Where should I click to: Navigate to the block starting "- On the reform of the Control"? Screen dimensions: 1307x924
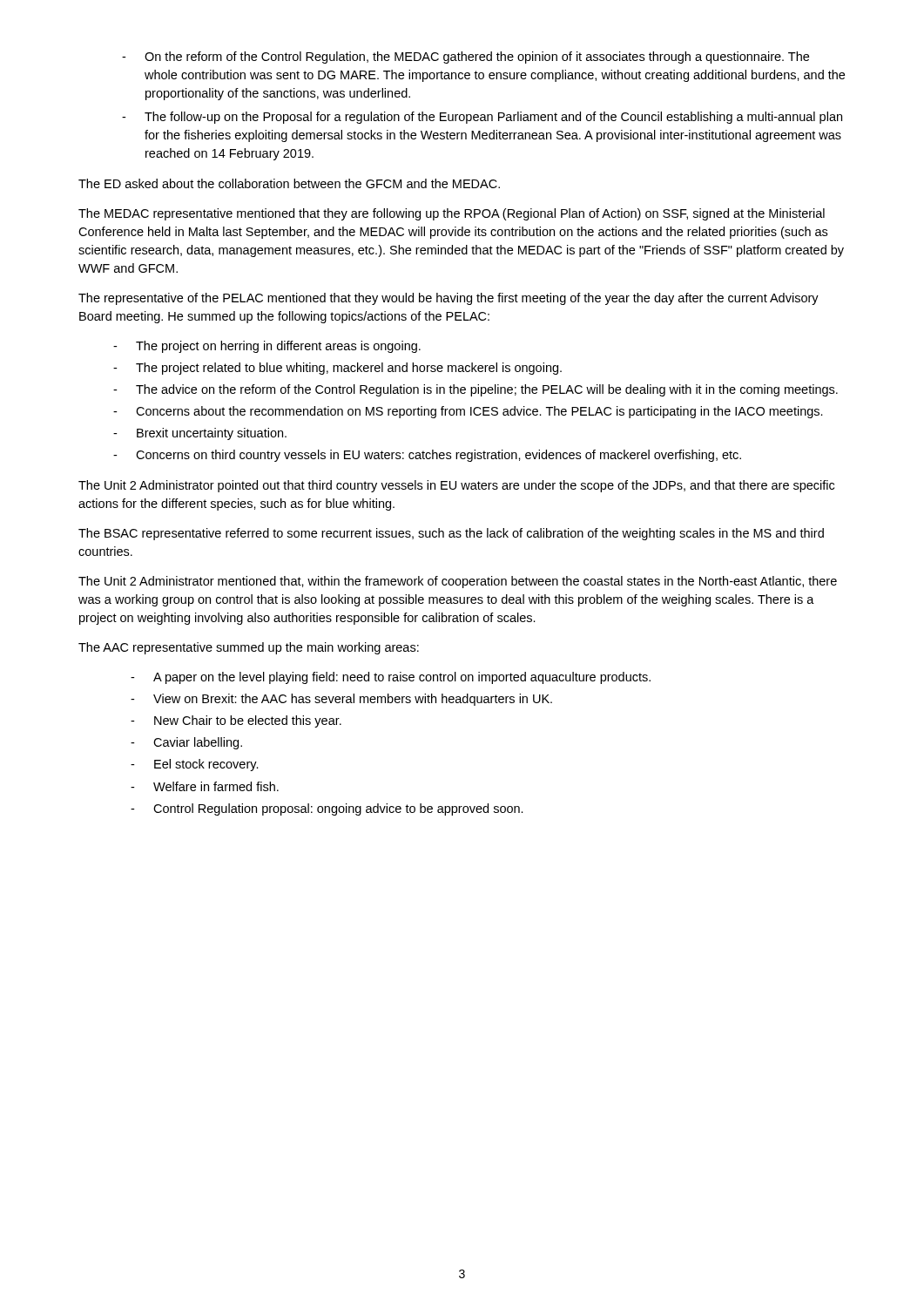pyautogui.click(x=484, y=75)
